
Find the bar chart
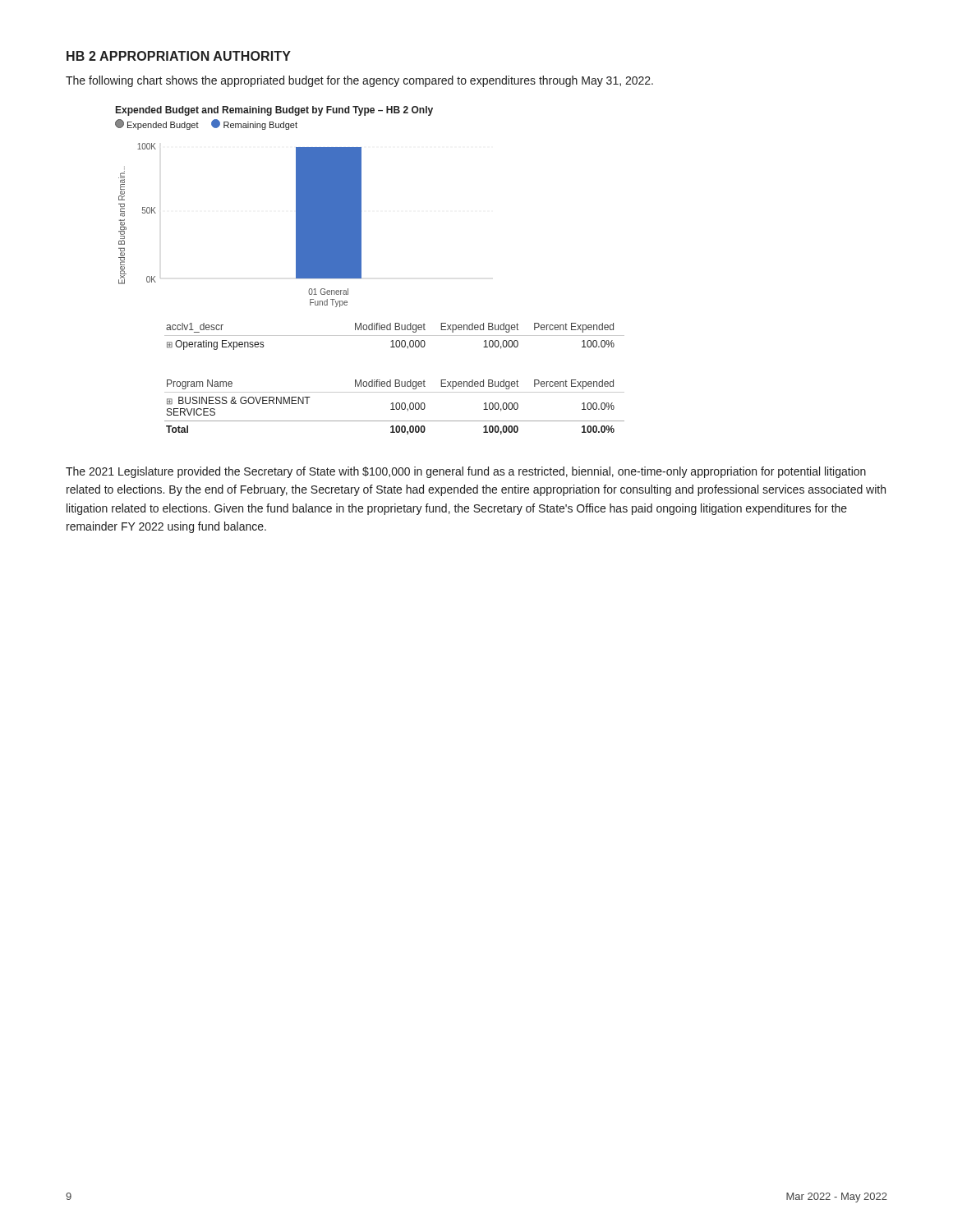501,210
